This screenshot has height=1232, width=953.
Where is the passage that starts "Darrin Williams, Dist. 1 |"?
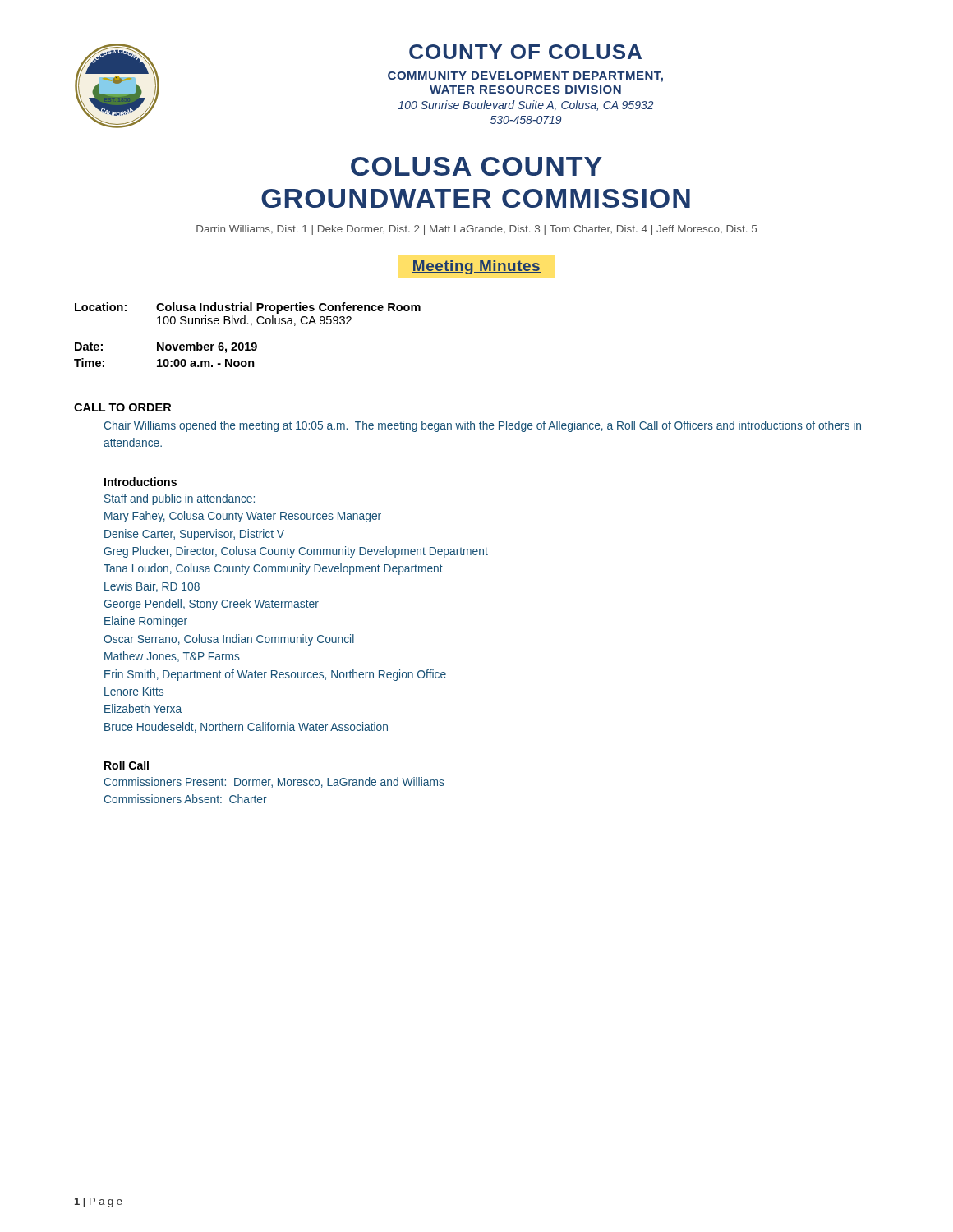pyautogui.click(x=476, y=229)
